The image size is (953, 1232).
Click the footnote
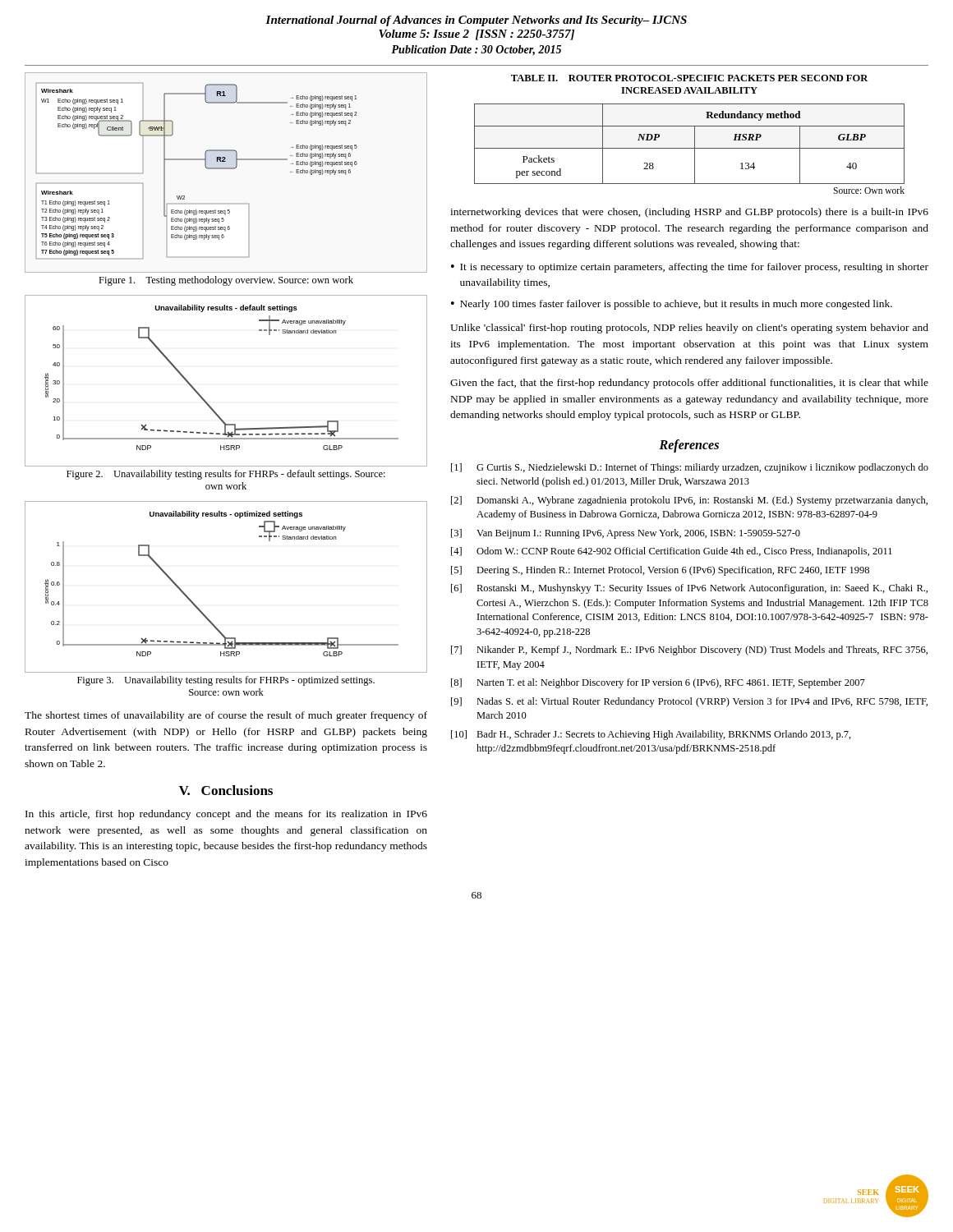(869, 191)
